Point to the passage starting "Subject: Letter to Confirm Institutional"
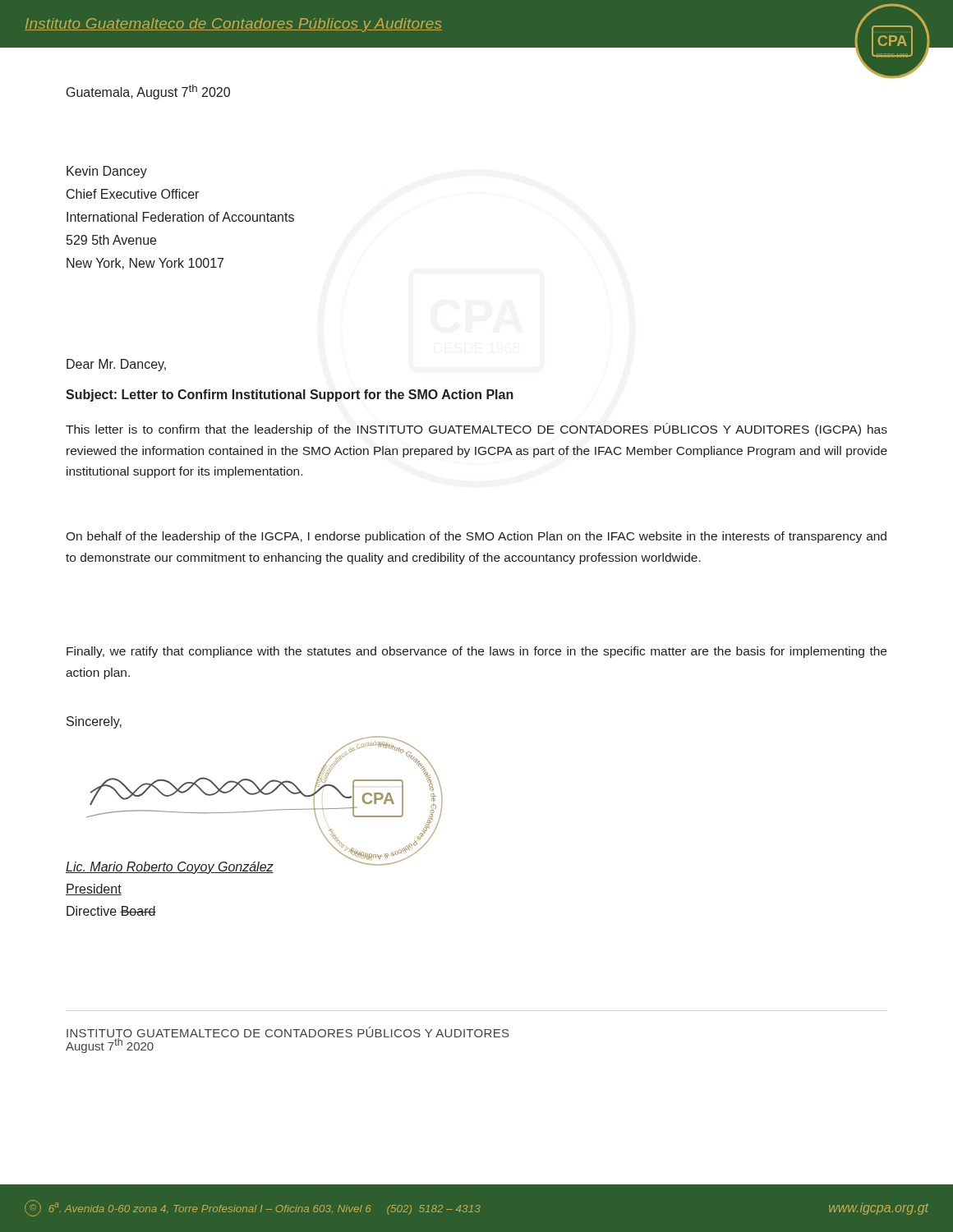Screen dimensions: 1232x953 (290, 395)
